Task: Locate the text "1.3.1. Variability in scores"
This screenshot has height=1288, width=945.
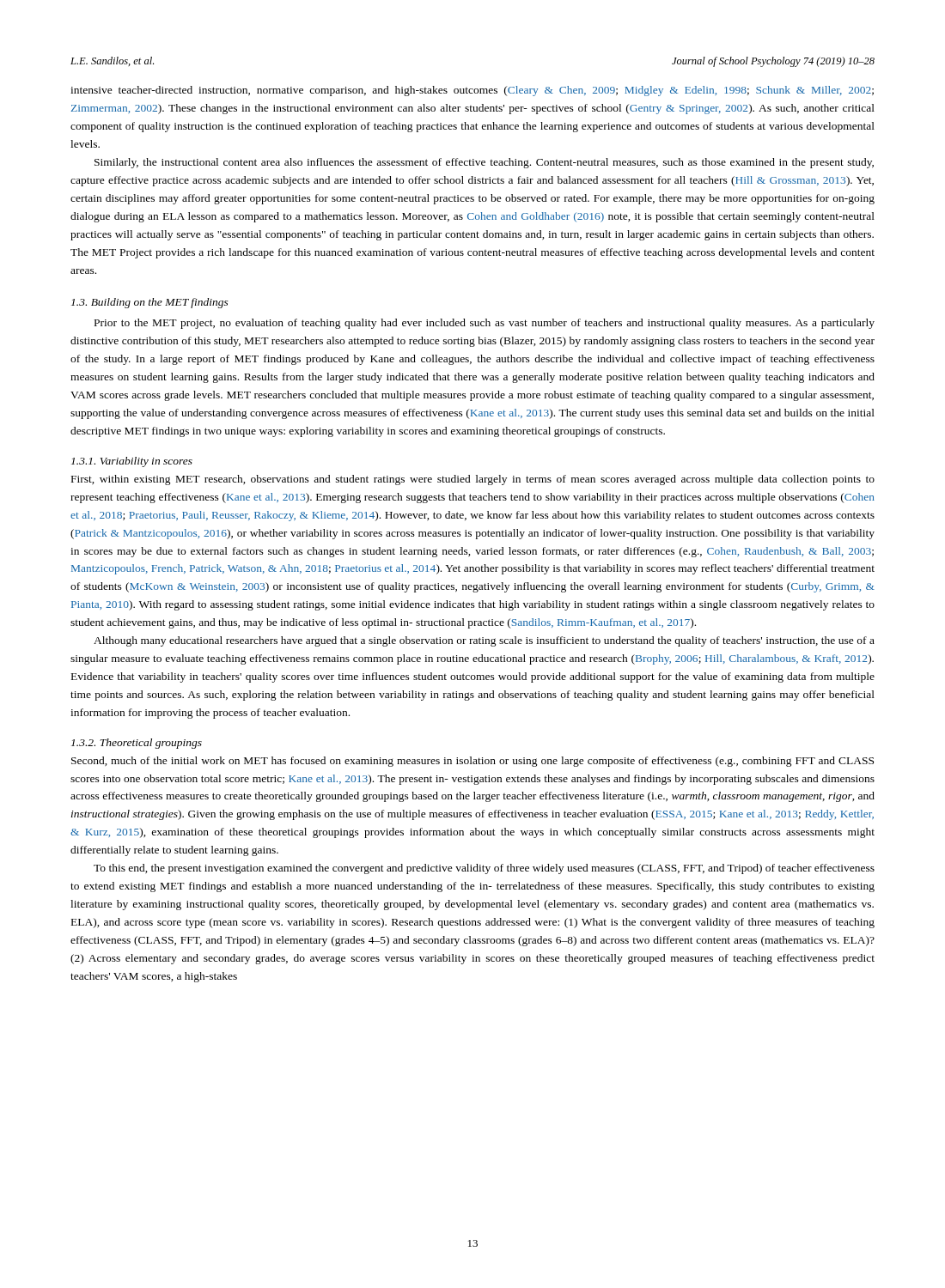Action: (x=132, y=462)
